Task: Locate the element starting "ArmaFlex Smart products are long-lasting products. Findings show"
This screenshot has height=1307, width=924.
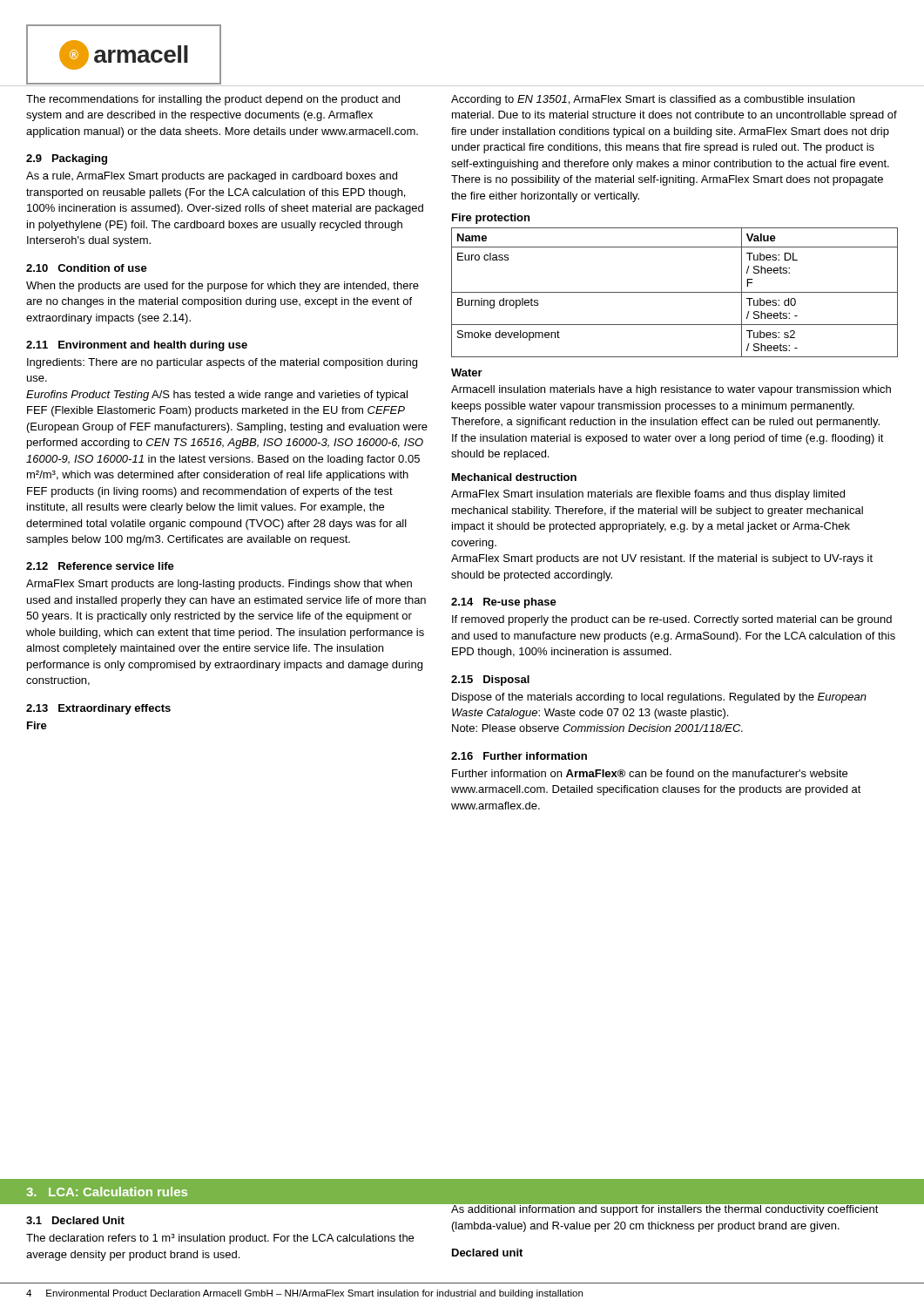Action: point(227,633)
